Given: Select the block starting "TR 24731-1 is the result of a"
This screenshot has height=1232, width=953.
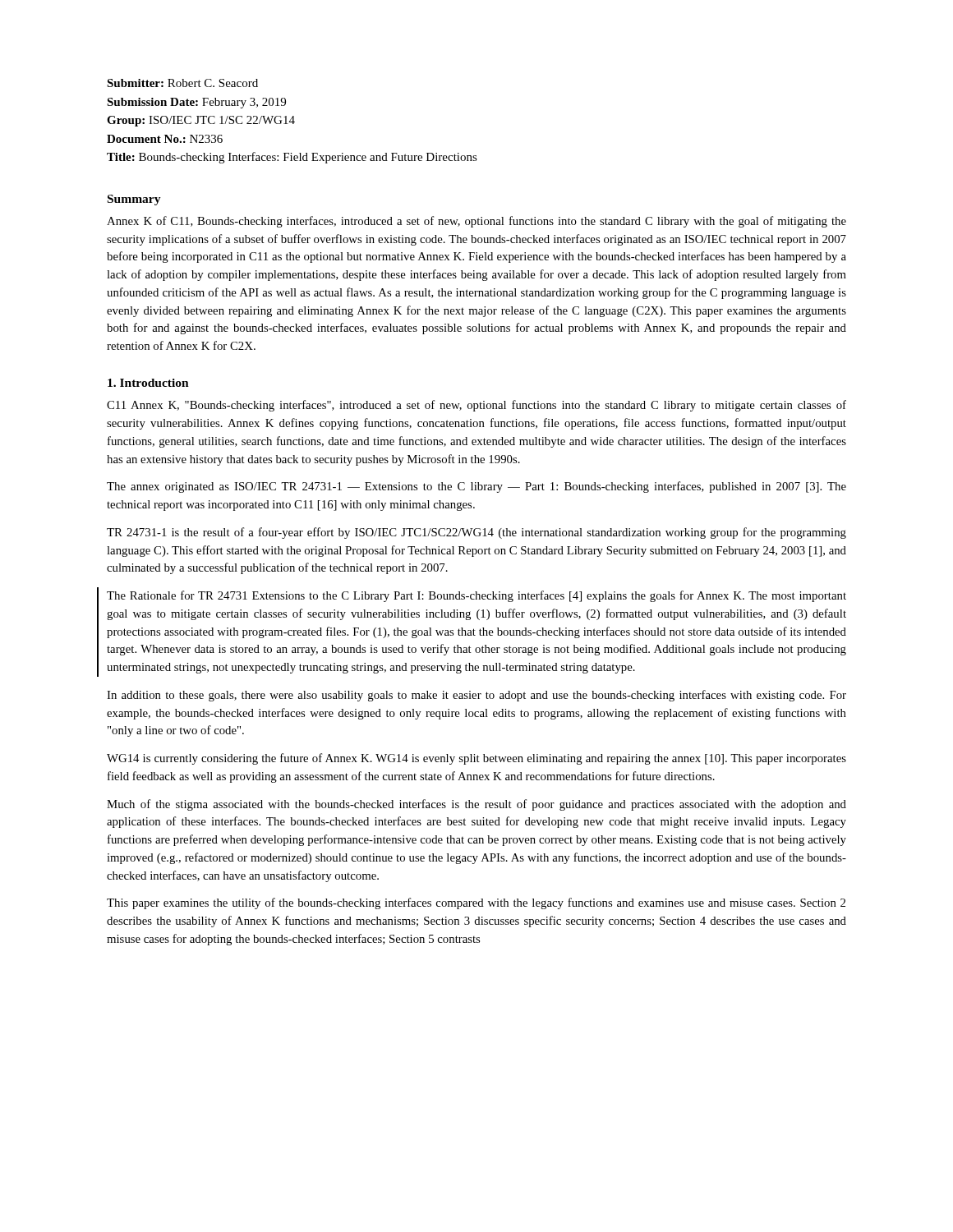Looking at the screenshot, I should 476,550.
